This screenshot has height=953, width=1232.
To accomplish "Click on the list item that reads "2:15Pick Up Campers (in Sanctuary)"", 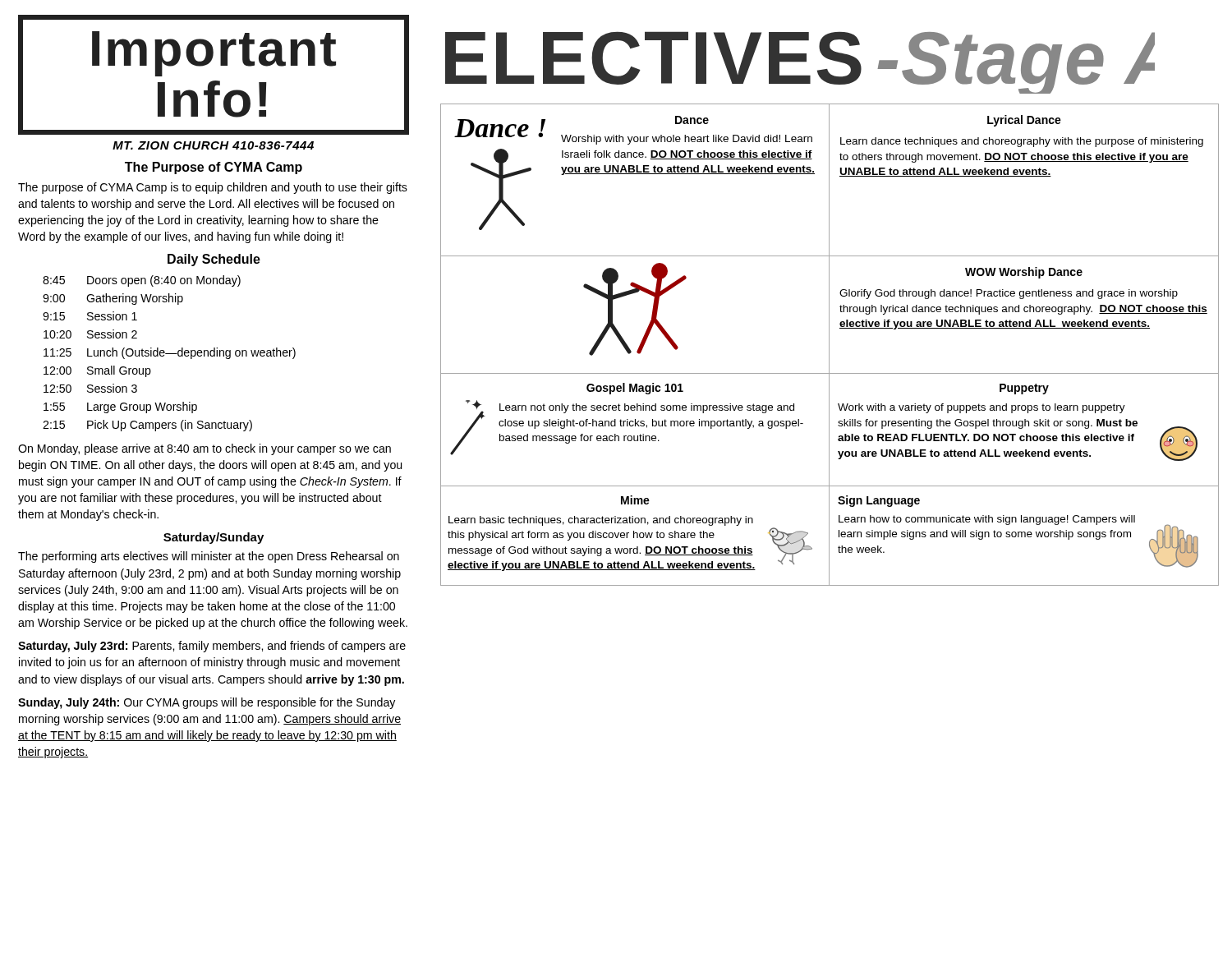I will tap(151, 424).
